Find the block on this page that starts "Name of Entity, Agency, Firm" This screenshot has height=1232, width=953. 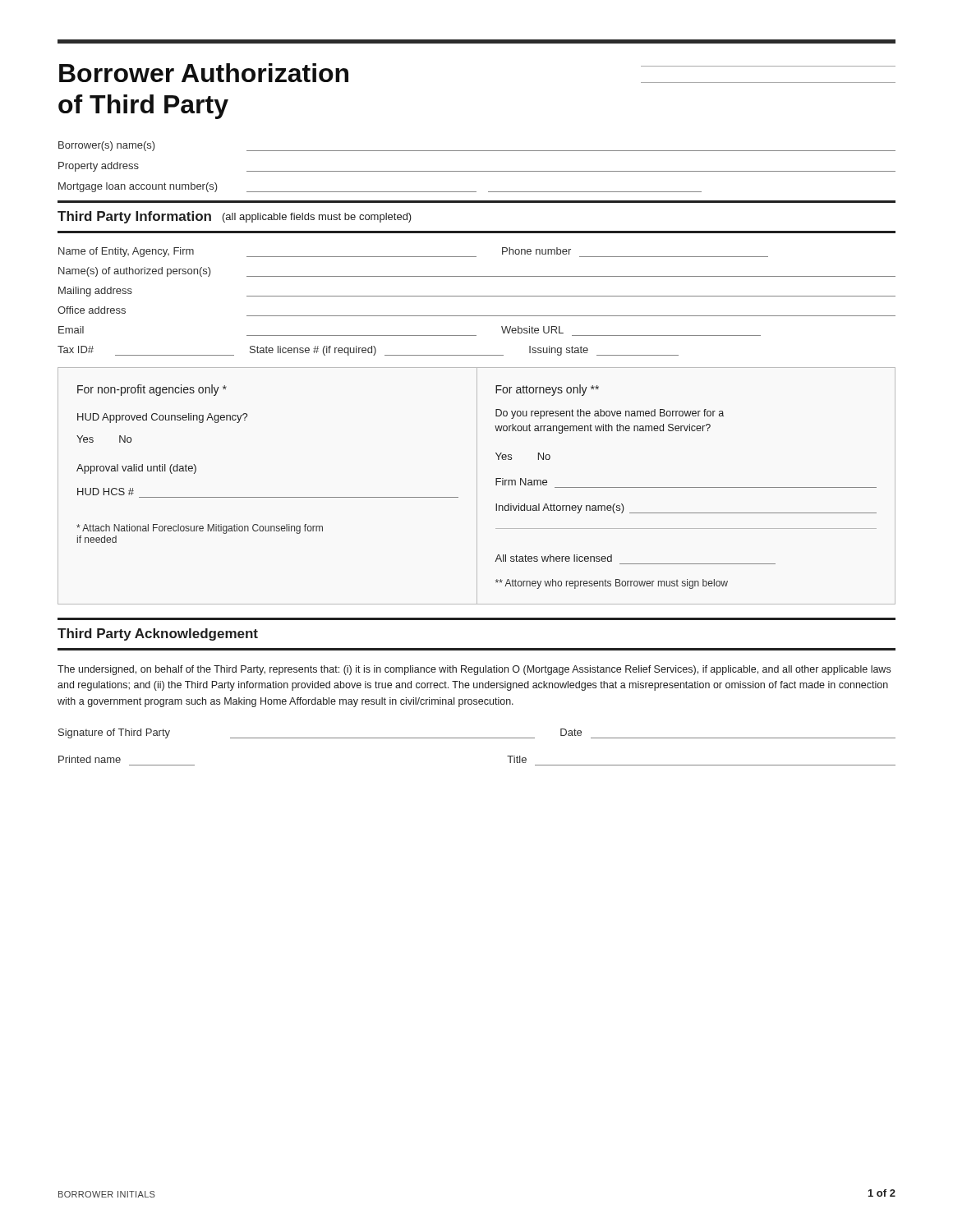[413, 250]
